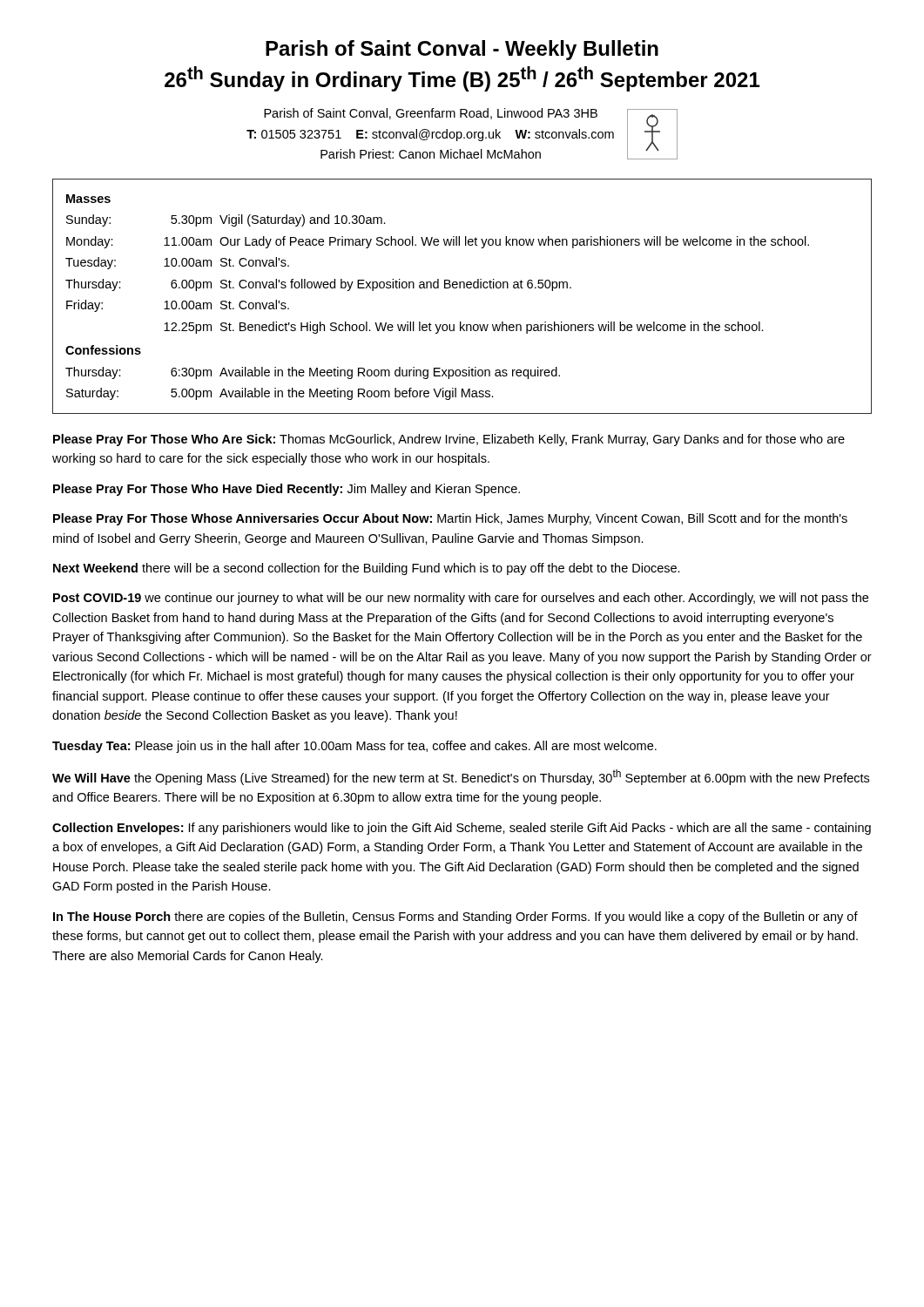Select the text block containing "In The House Porch there are copies of"

point(456,936)
